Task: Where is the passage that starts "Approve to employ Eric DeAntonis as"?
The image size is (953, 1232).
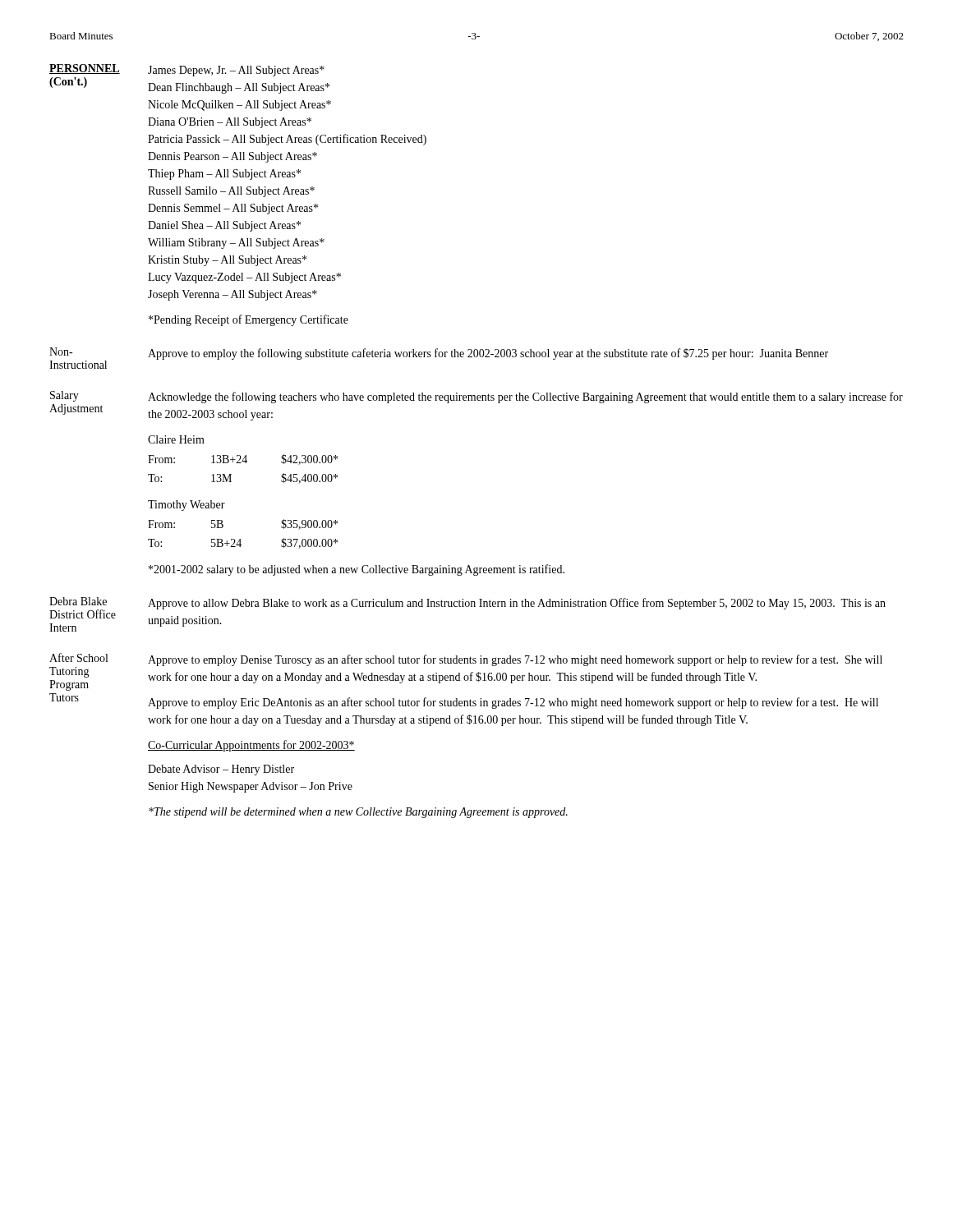Action: click(513, 711)
